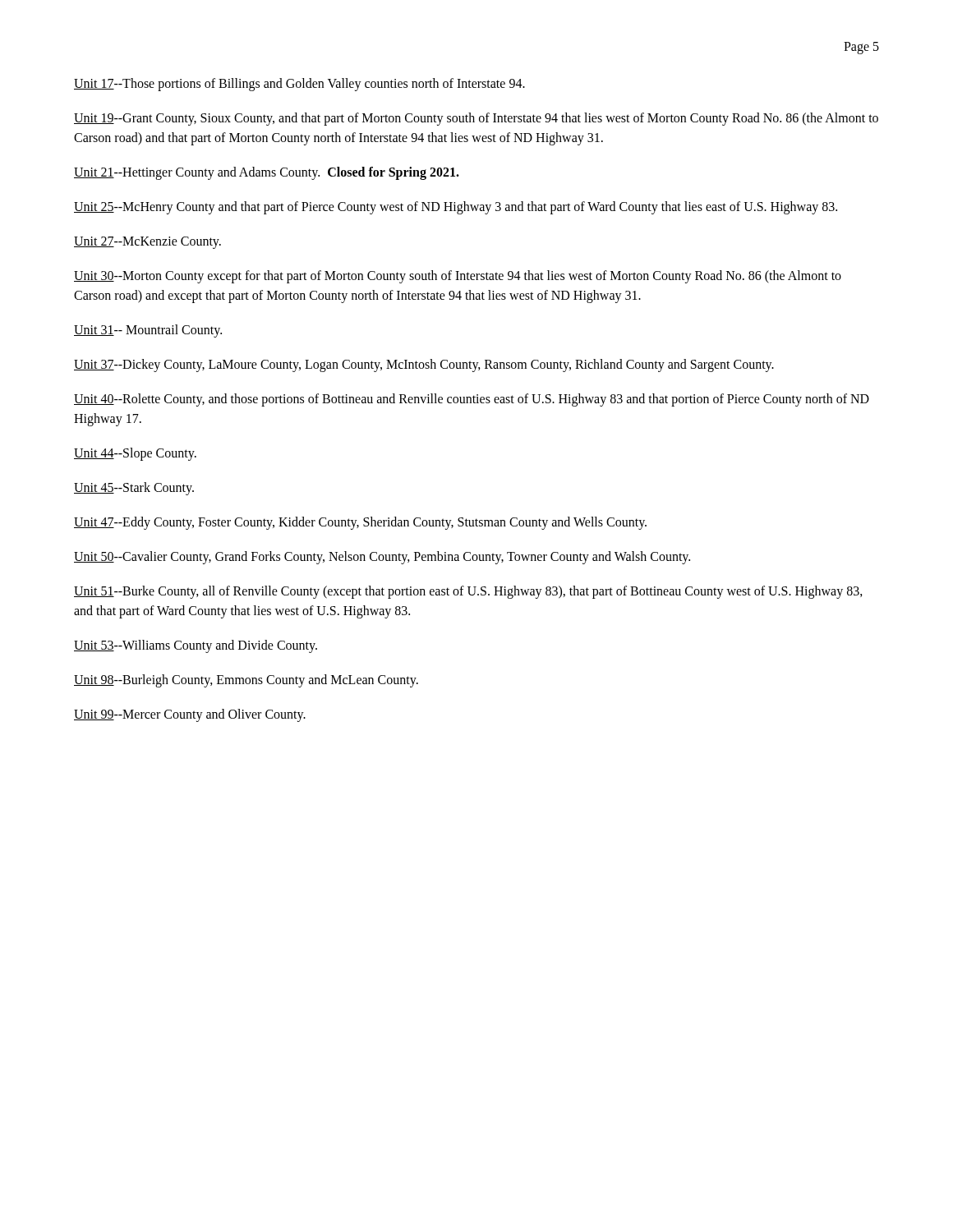The image size is (953, 1232).
Task: Locate the text "Unit 53--Williams County and Divide County."
Action: pyautogui.click(x=196, y=645)
